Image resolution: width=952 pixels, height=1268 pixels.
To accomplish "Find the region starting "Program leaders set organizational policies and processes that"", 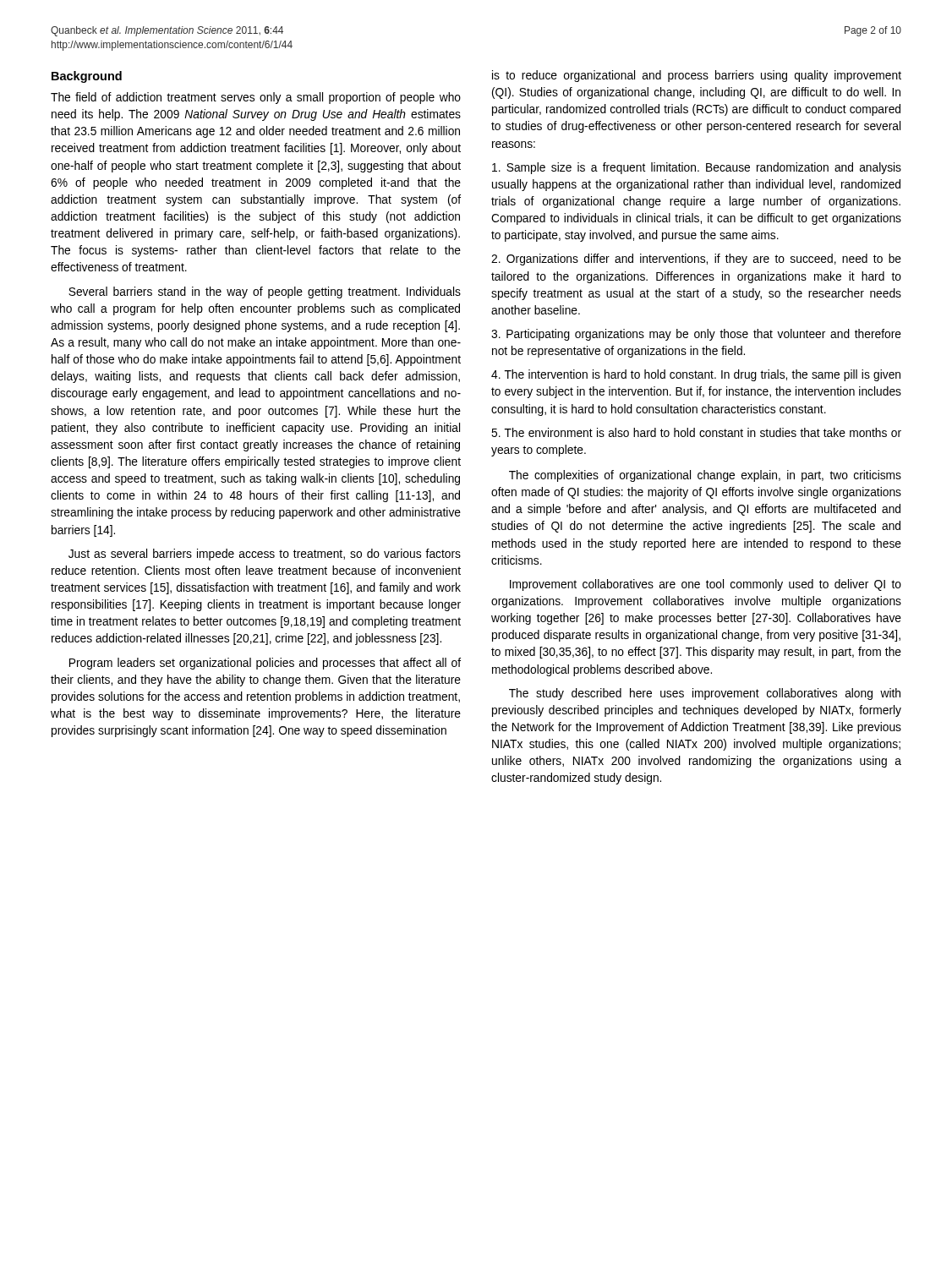I will (256, 697).
